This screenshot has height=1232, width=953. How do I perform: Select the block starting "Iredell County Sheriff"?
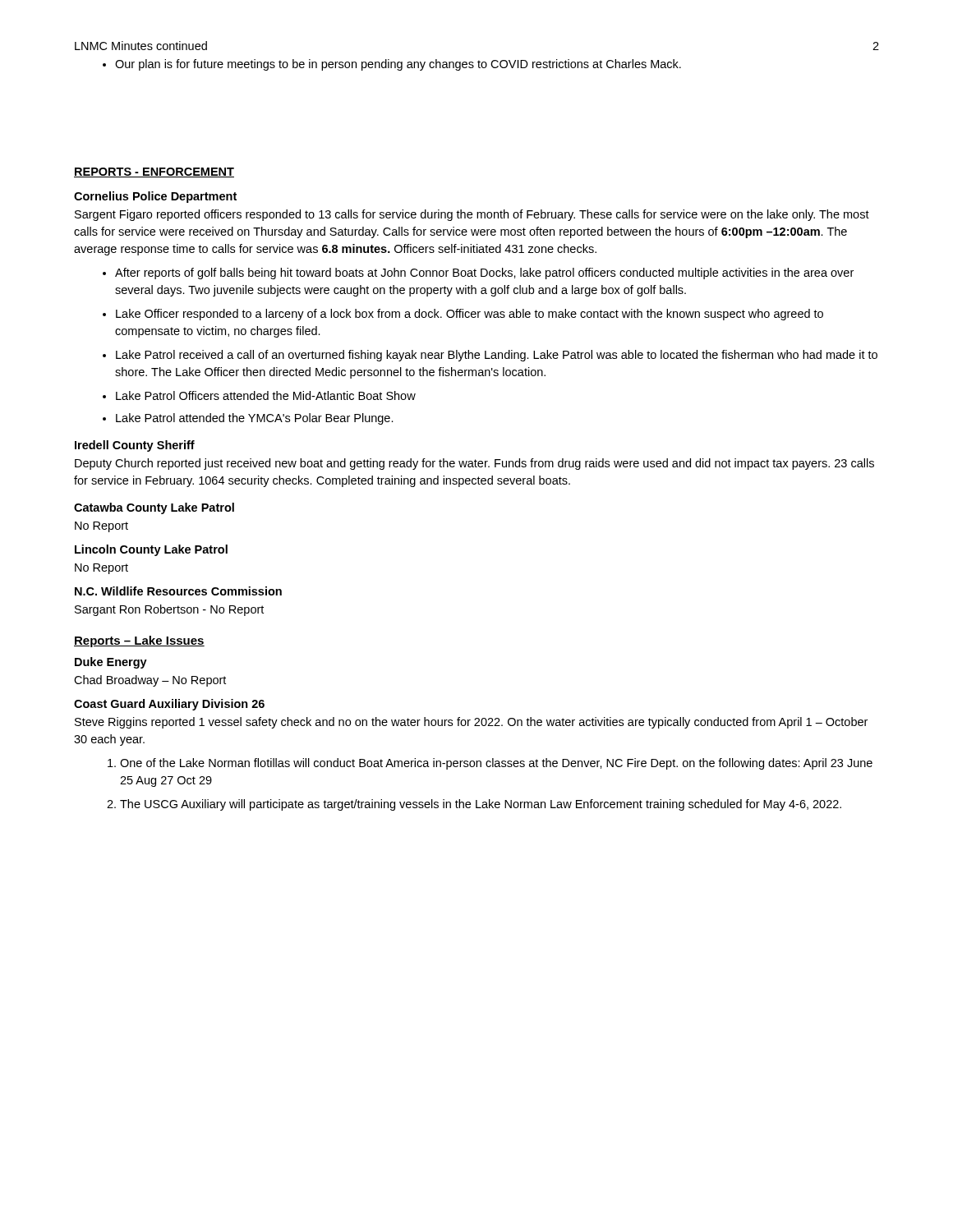pyautogui.click(x=134, y=445)
